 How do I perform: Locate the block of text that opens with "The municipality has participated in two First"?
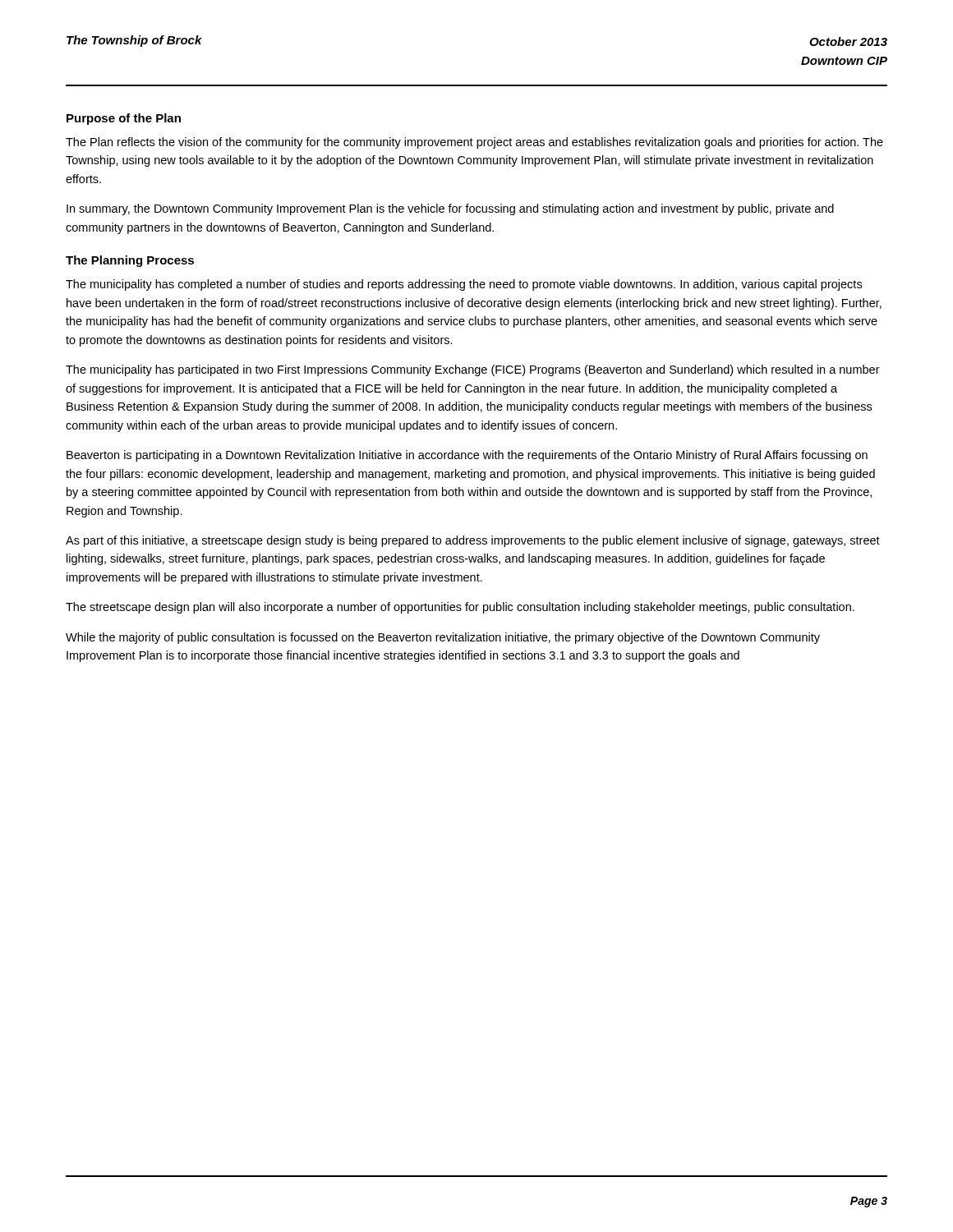click(x=473, y=397)
